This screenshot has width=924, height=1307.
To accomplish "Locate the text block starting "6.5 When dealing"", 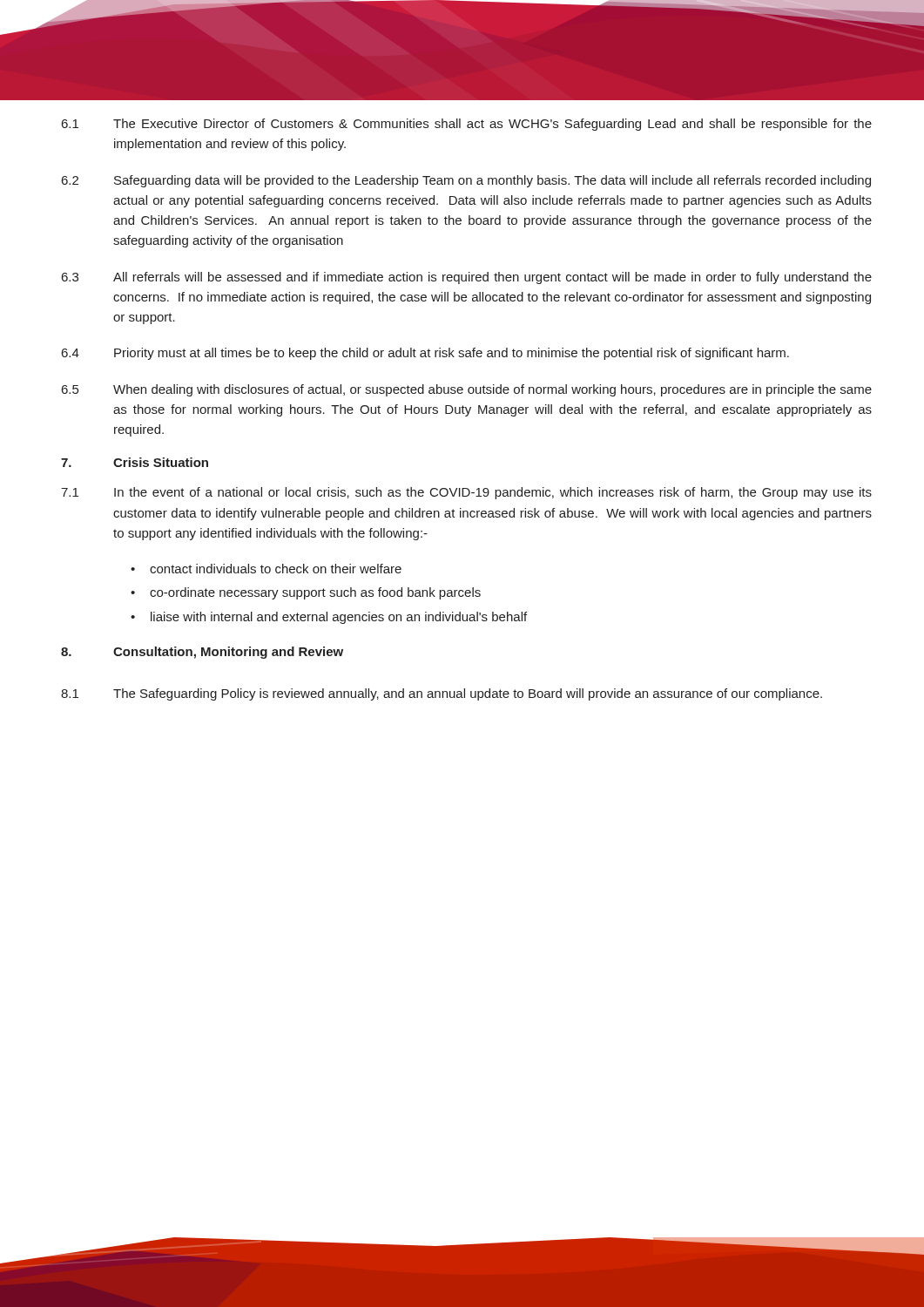I will [466, 409].
